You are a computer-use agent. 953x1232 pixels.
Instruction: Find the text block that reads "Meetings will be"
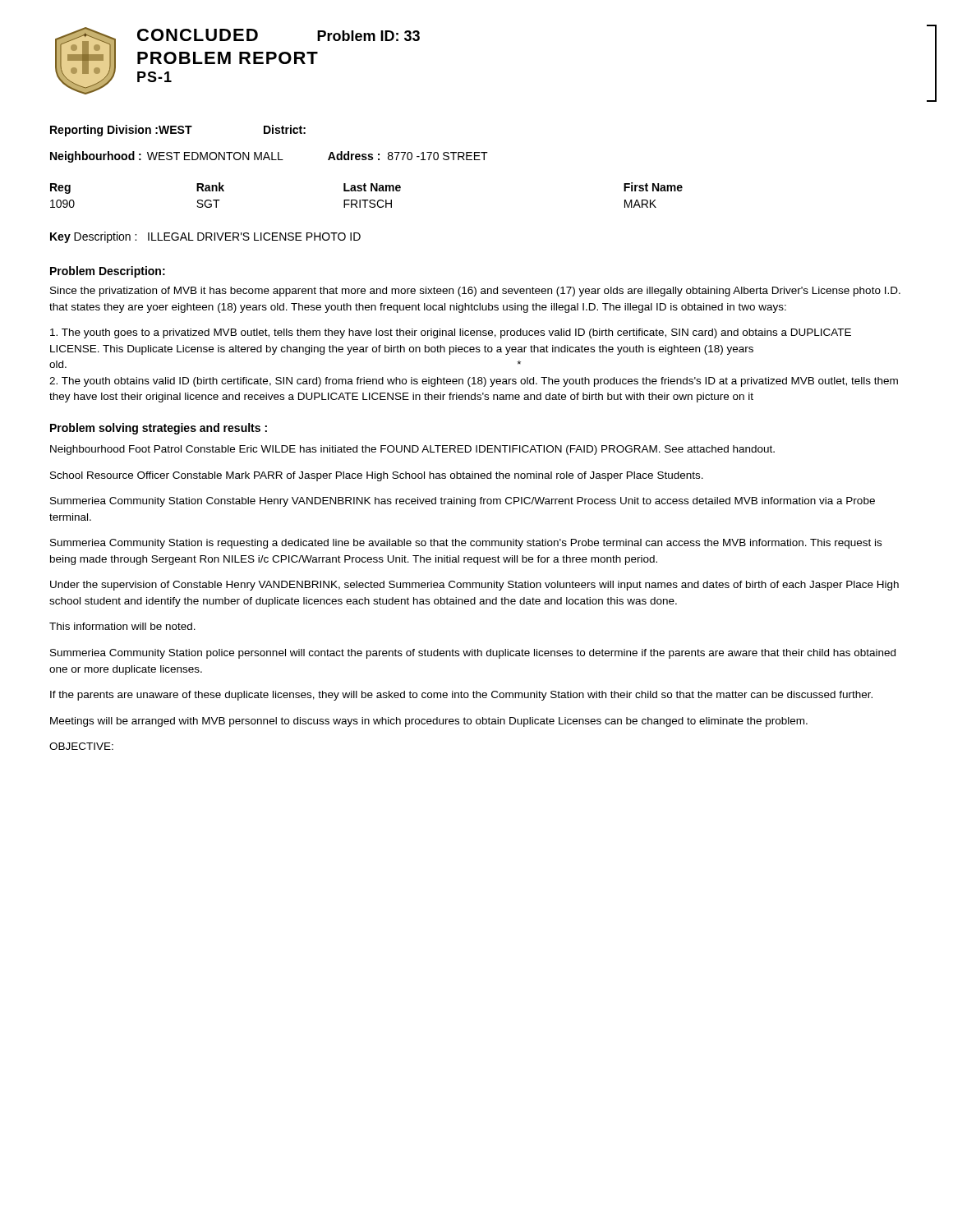point(429,720)
